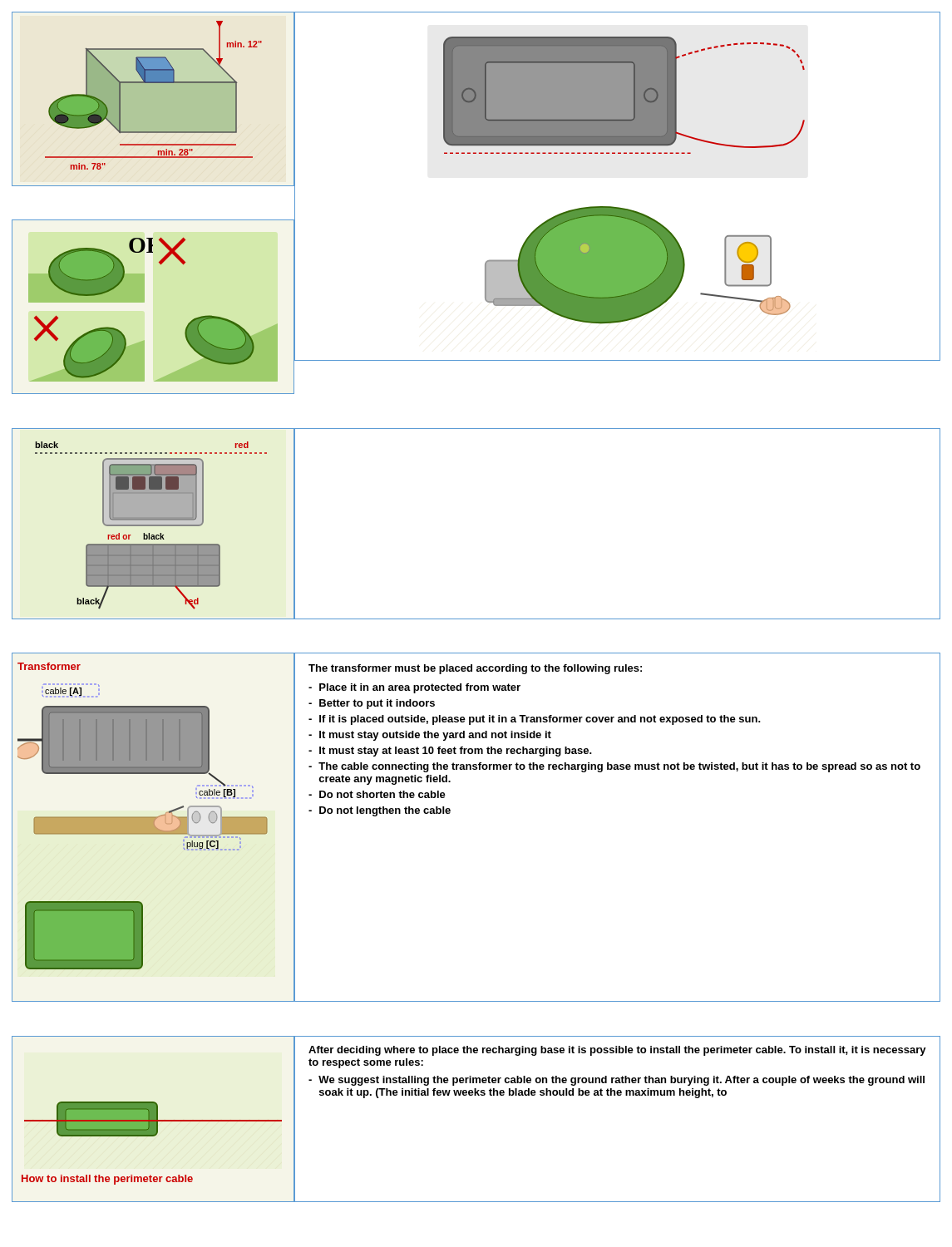Click the passage that begins "The cable connecting the transformer to the"
Screen dimensions: 1247x952
(622, 773)
